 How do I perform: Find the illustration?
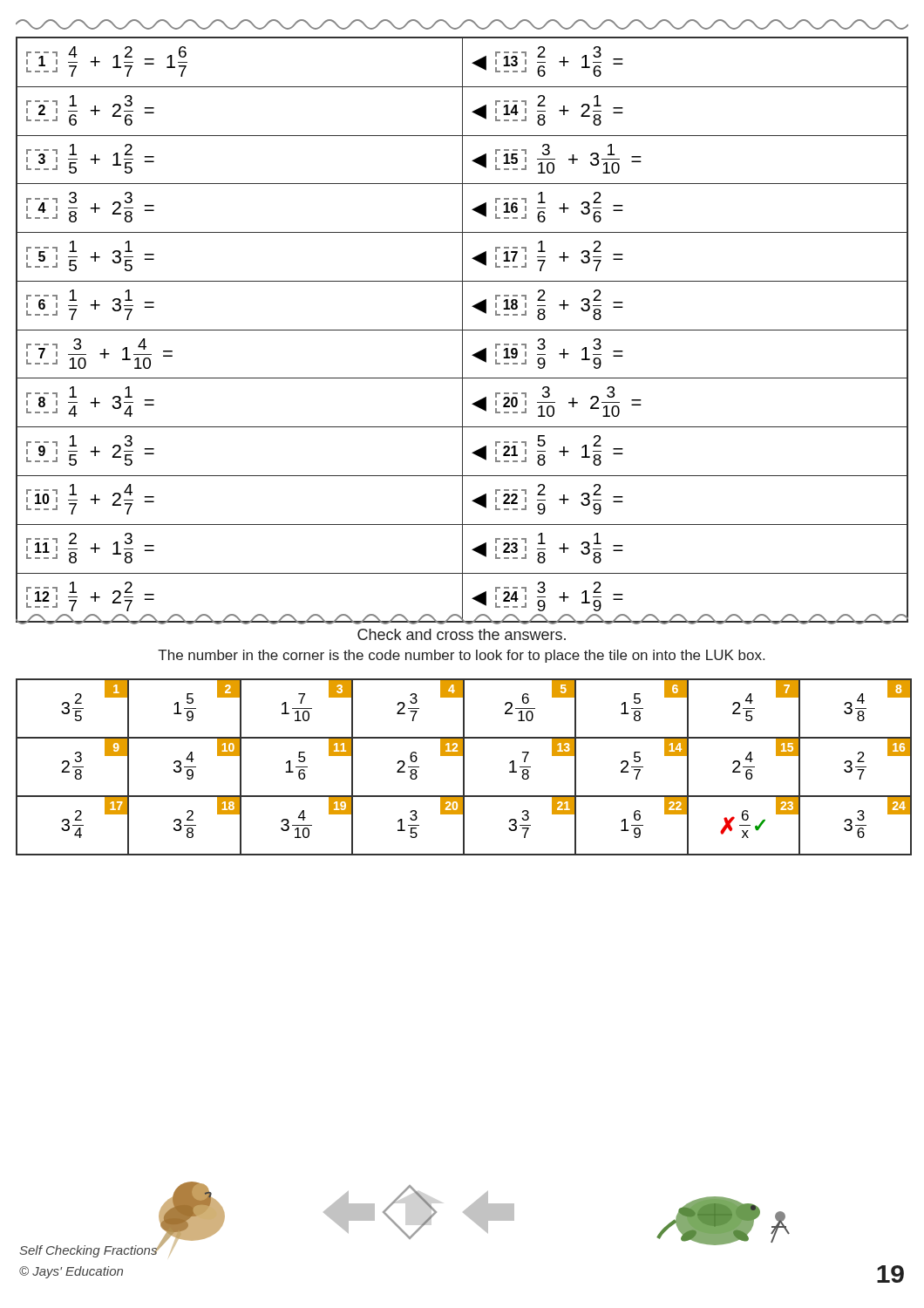[x=462, y=1212]
